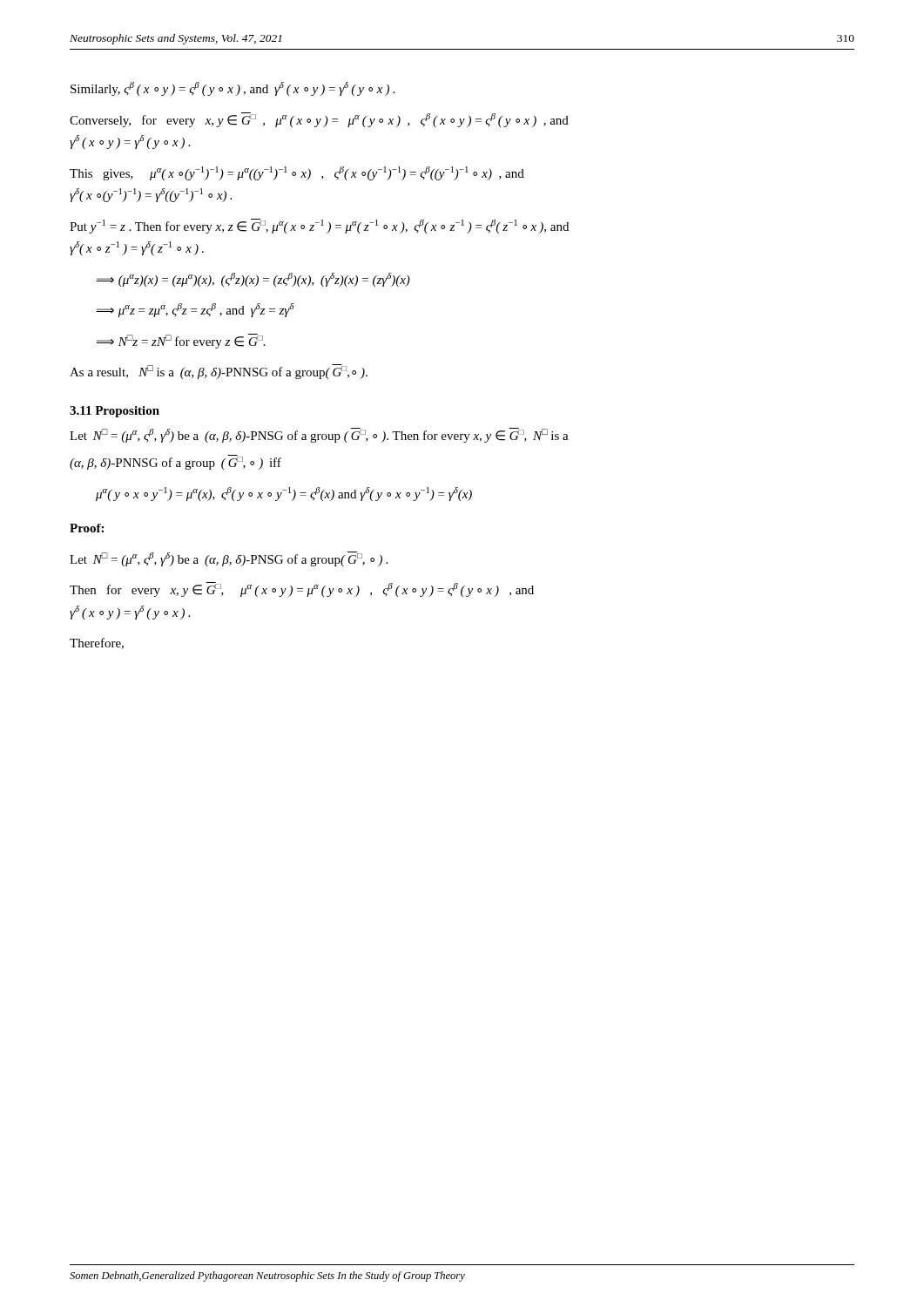Locate the block of text that opens with "Similarly, ςβ ("
Viewport: 924px width, 1307px height.
233,88
